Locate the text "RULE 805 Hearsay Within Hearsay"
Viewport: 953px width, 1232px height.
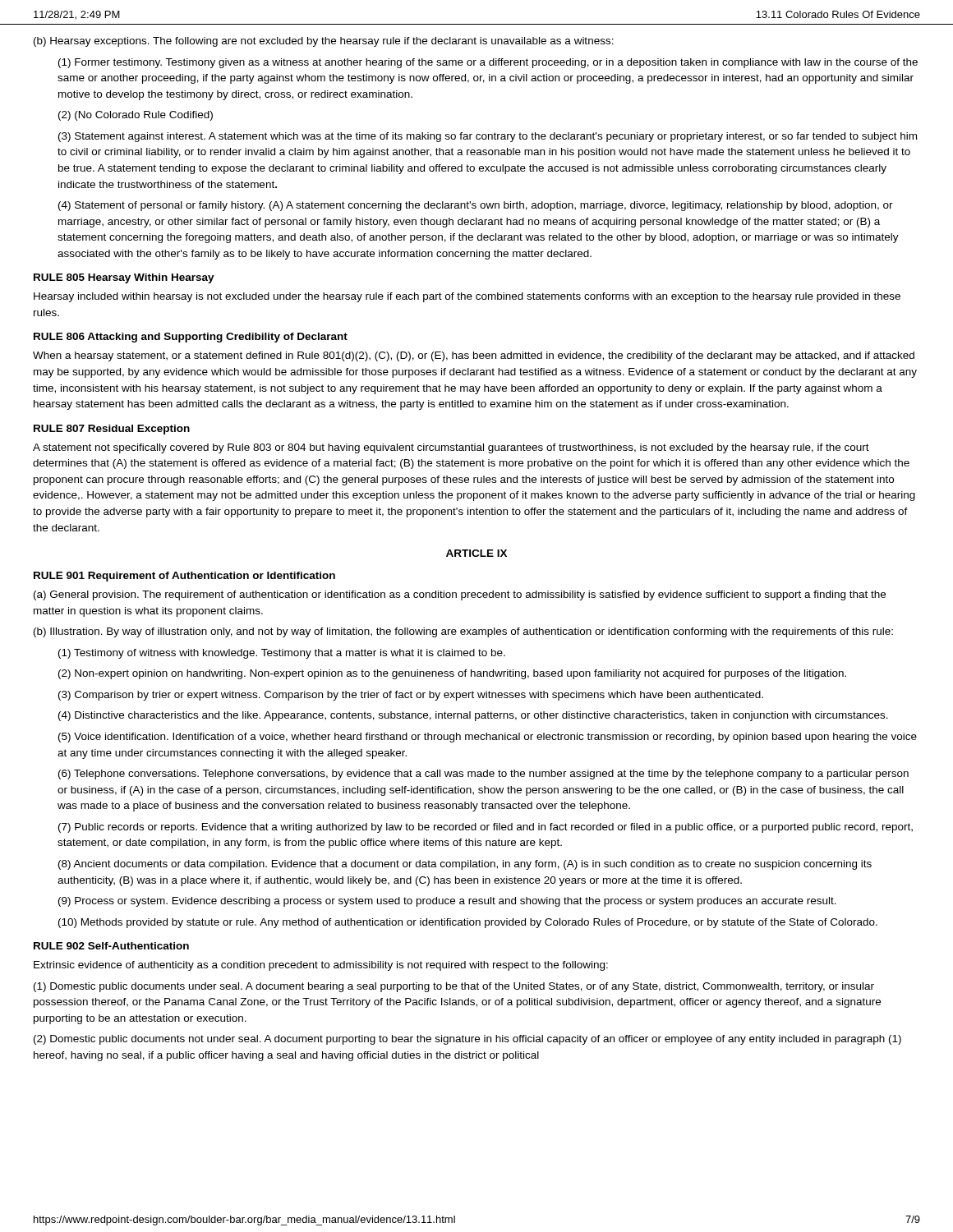pyautogui.click(x=123, y=277)
